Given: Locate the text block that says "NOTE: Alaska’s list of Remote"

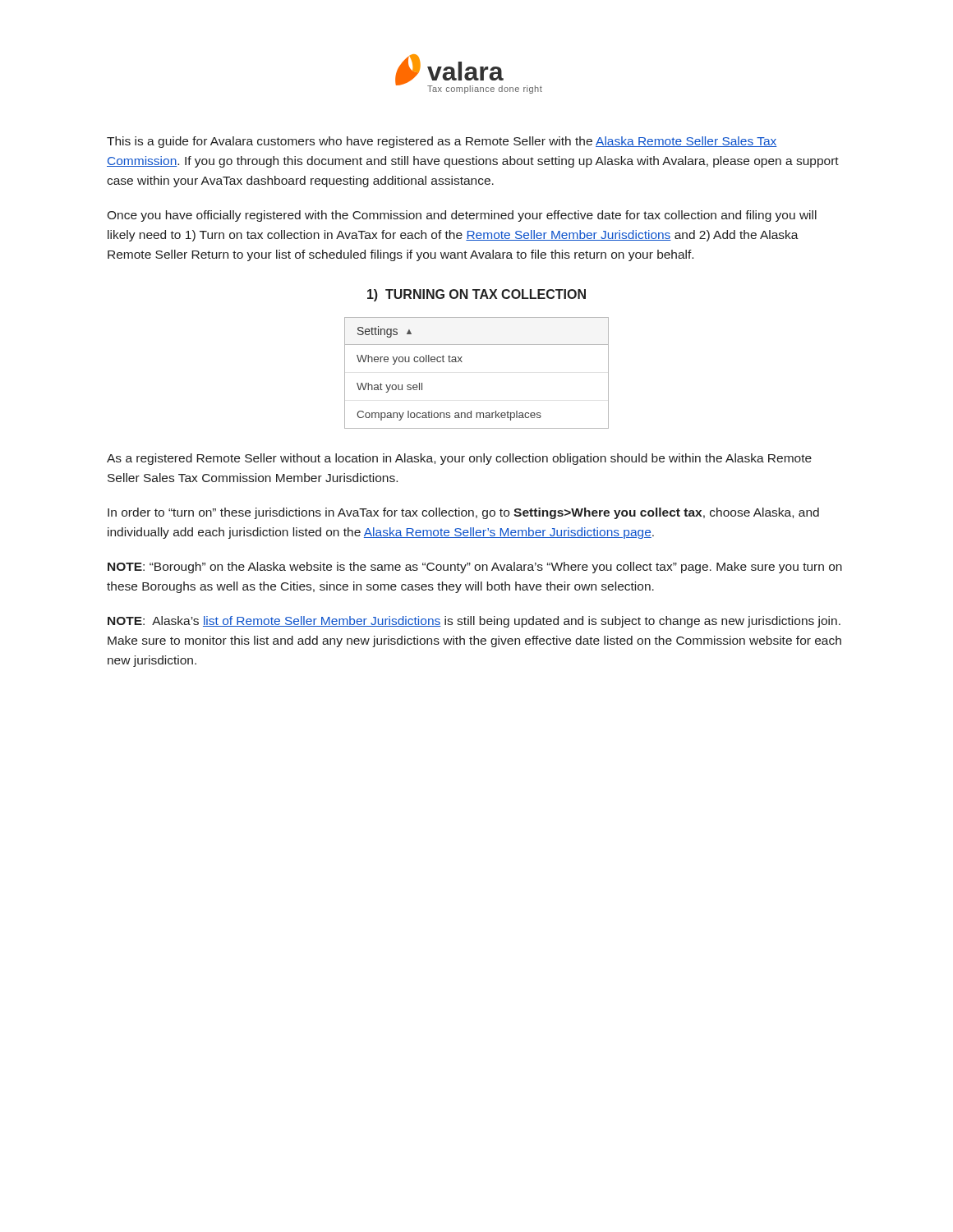Looking at the screenshot, I should (x=474, y=640).
